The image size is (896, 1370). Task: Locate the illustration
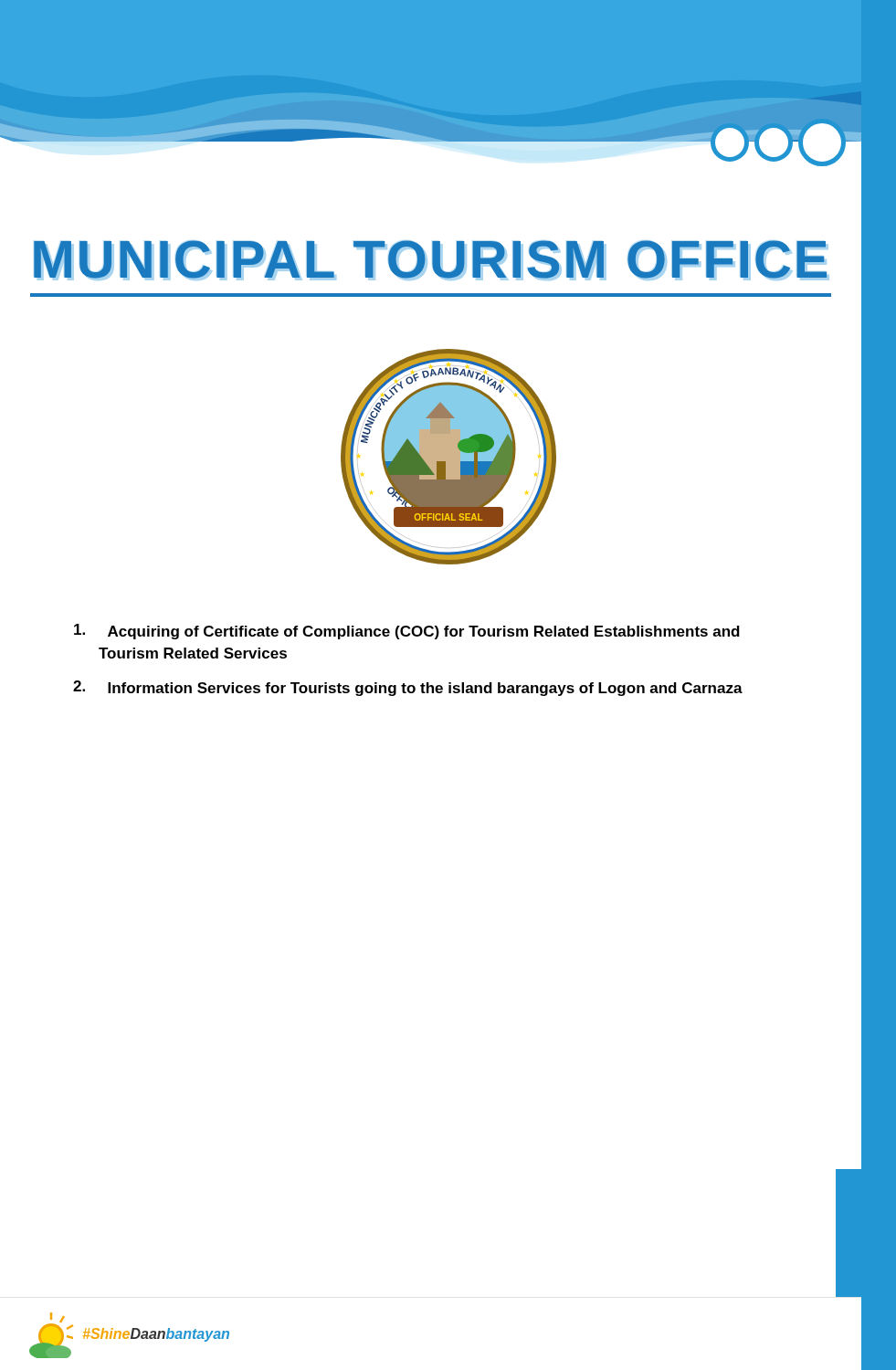pos(431,100)
